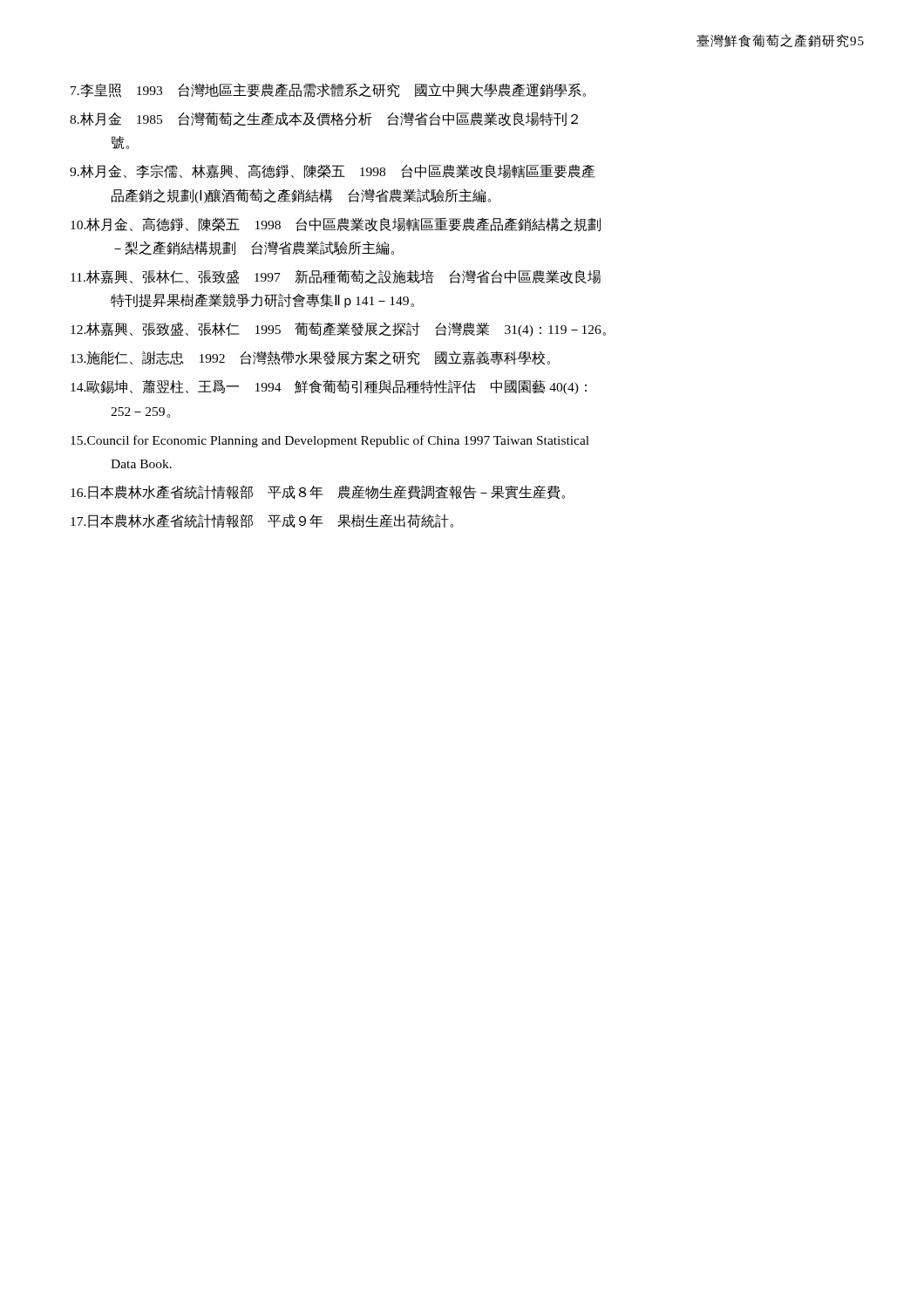Select the text starting "7.李皇照 1993 台灣地區主要農產品需求體系之研究 國立中興大學農產運銷學系。"

coord(332,90)
